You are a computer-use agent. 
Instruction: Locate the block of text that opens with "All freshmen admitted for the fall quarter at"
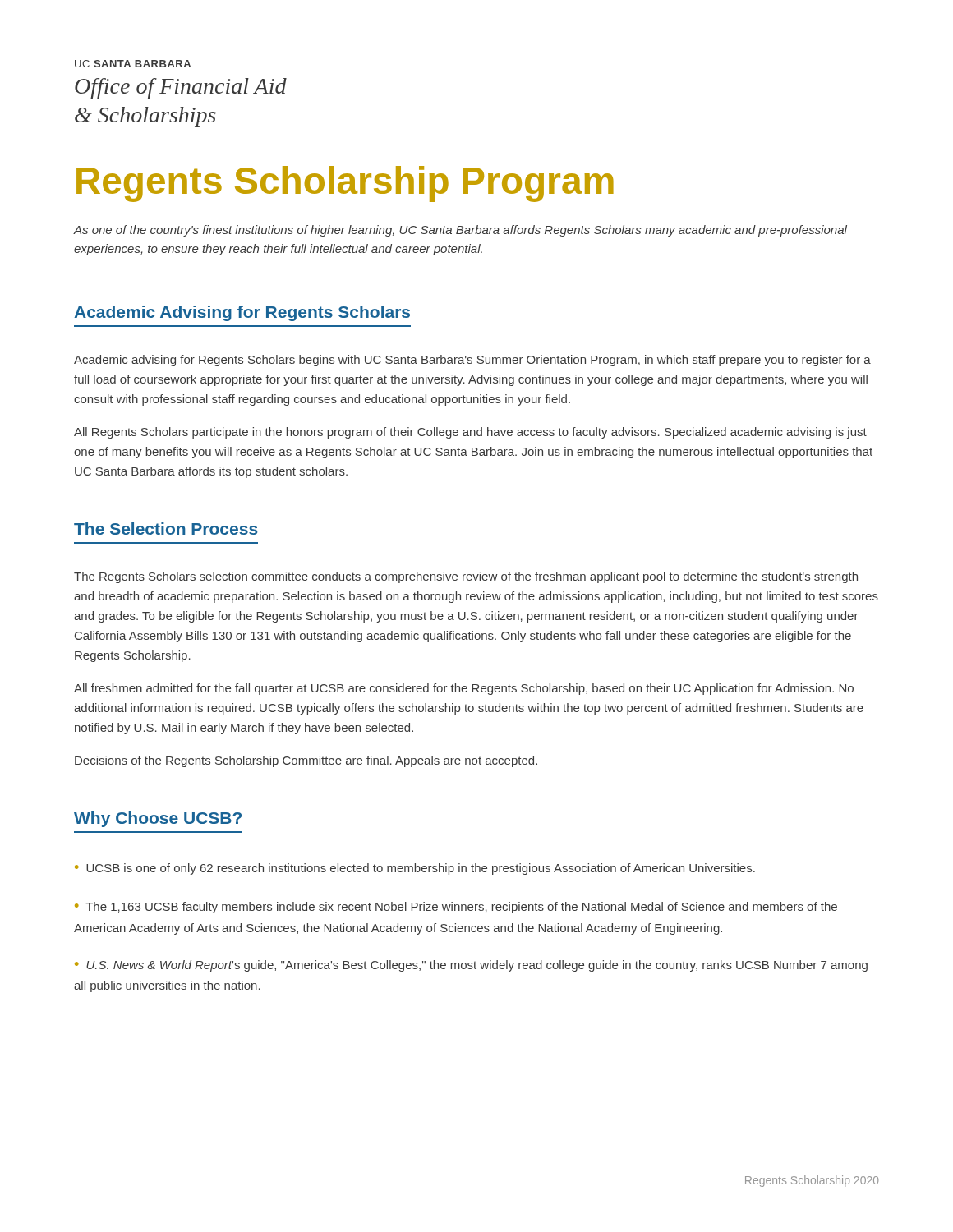point(469,708)
